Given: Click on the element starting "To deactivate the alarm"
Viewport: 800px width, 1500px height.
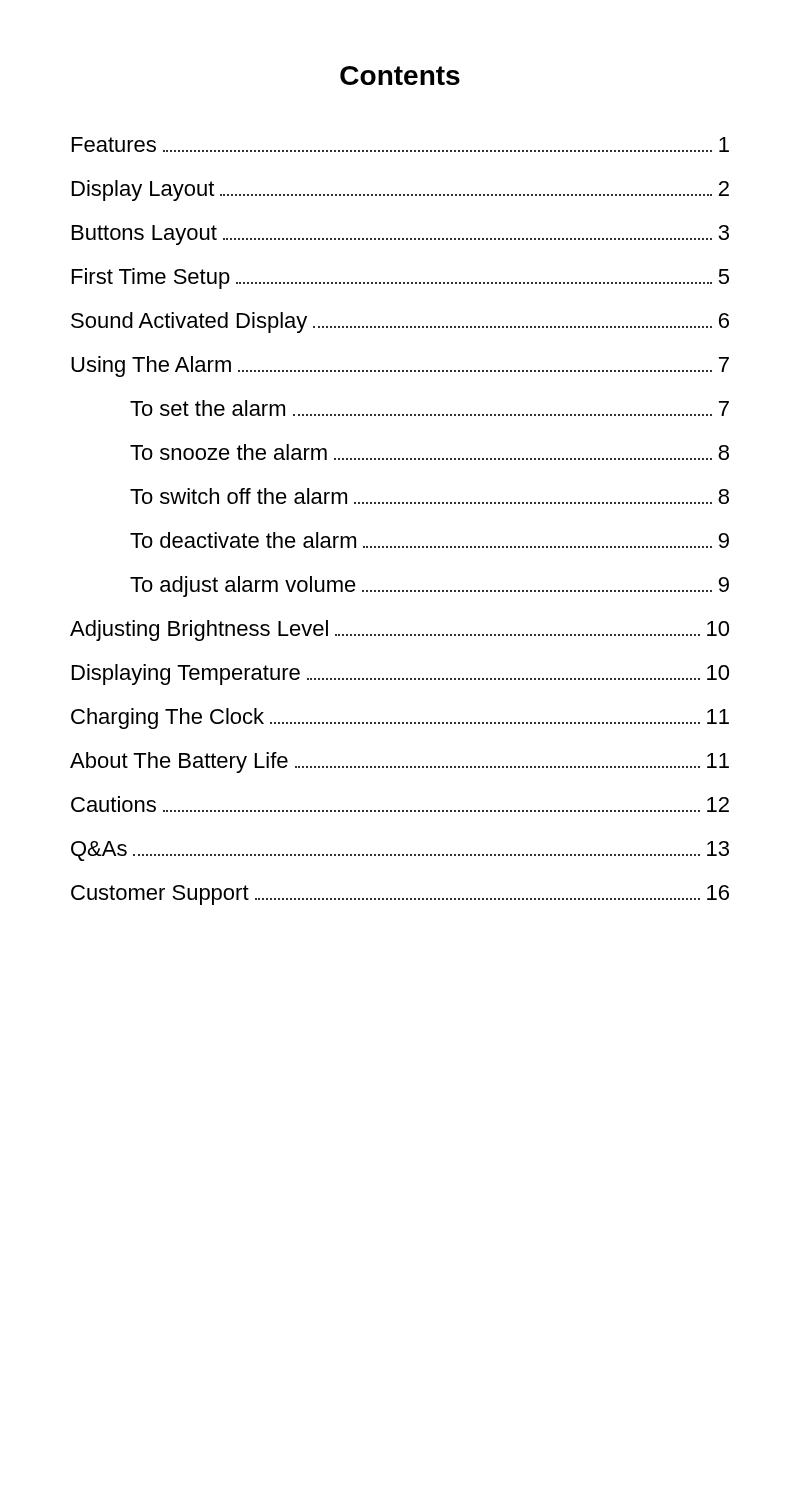Looking at the screenshot, I should (430, 541).
